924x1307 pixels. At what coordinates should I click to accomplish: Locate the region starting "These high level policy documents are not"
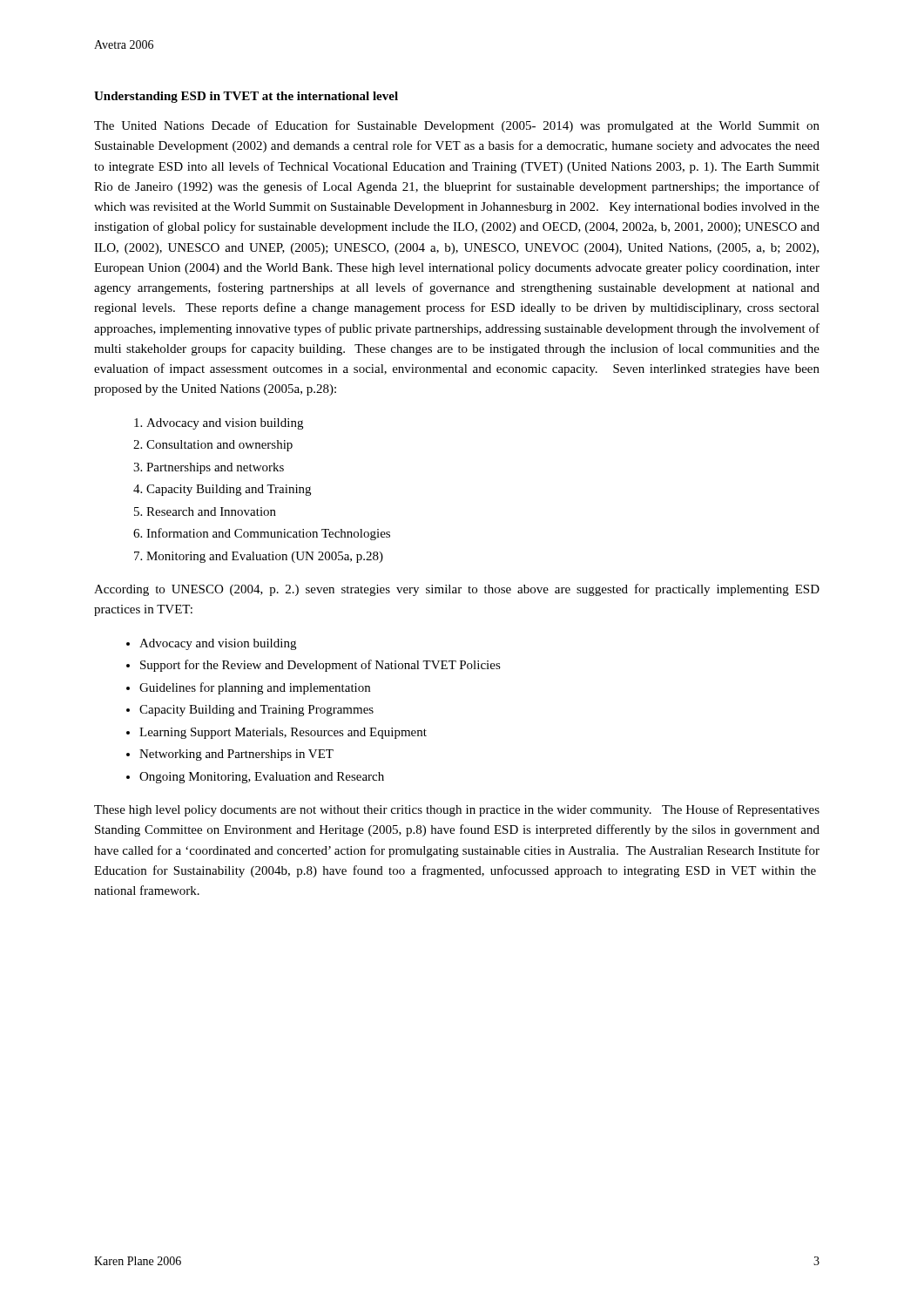tap(457, 850)
